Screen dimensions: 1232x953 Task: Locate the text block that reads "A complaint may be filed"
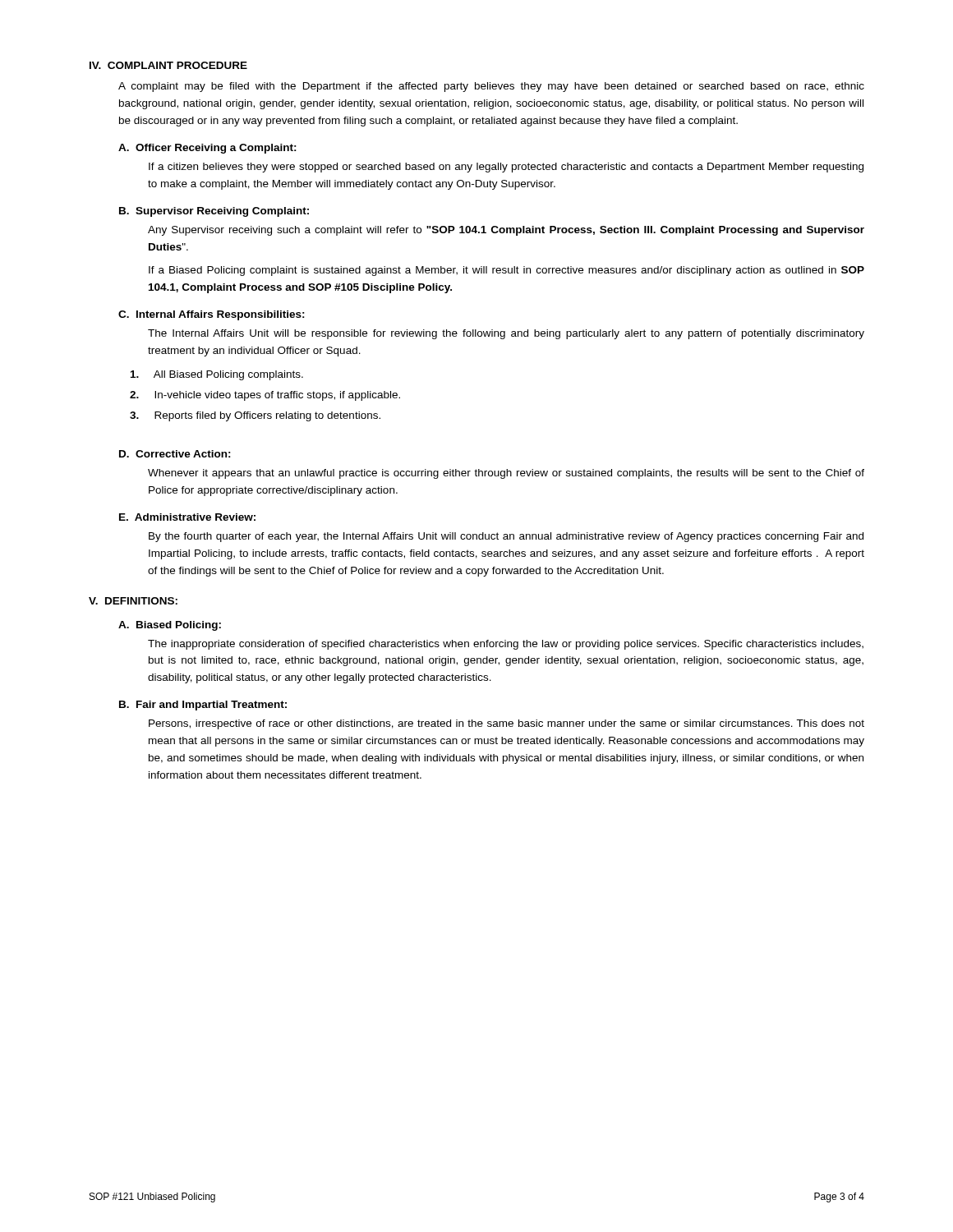pos(491,103)
